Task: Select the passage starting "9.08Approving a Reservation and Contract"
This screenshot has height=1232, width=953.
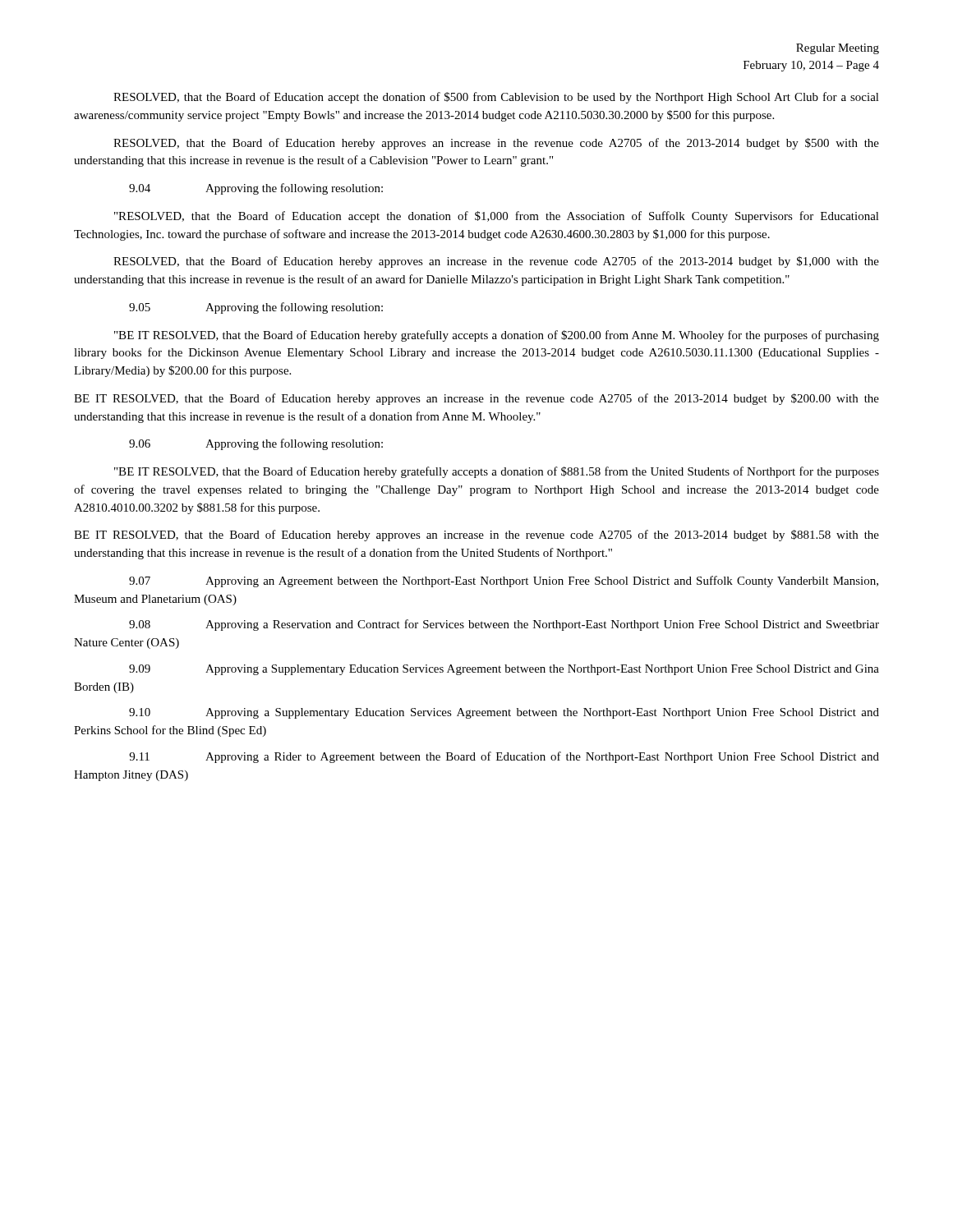Action: pyautogui.click(x=476, y=633)
